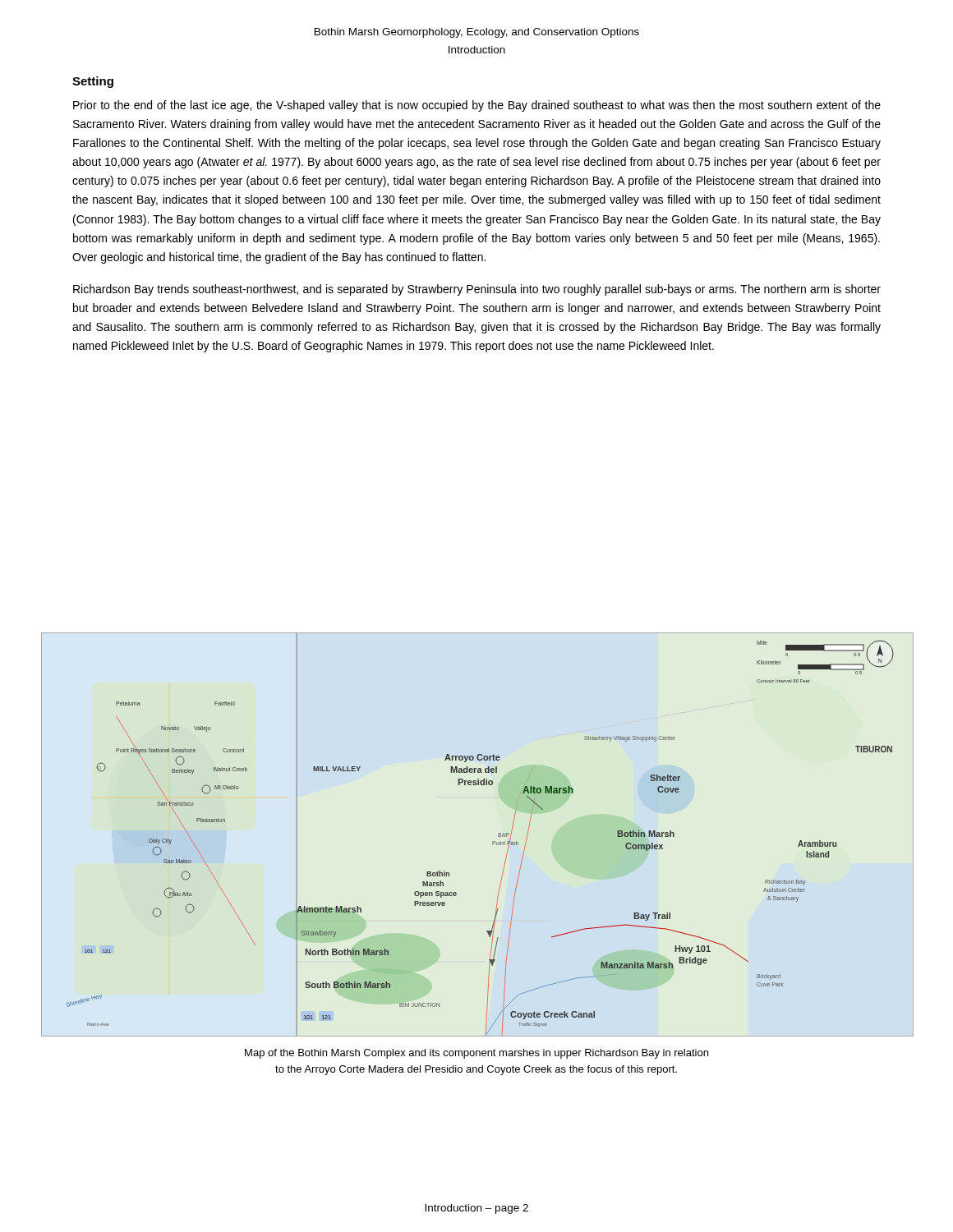Point to the caption beginning "Map of the"
Image resolution: width=953 pixels, height=1232 pixels.
(x=476, y=1061)
